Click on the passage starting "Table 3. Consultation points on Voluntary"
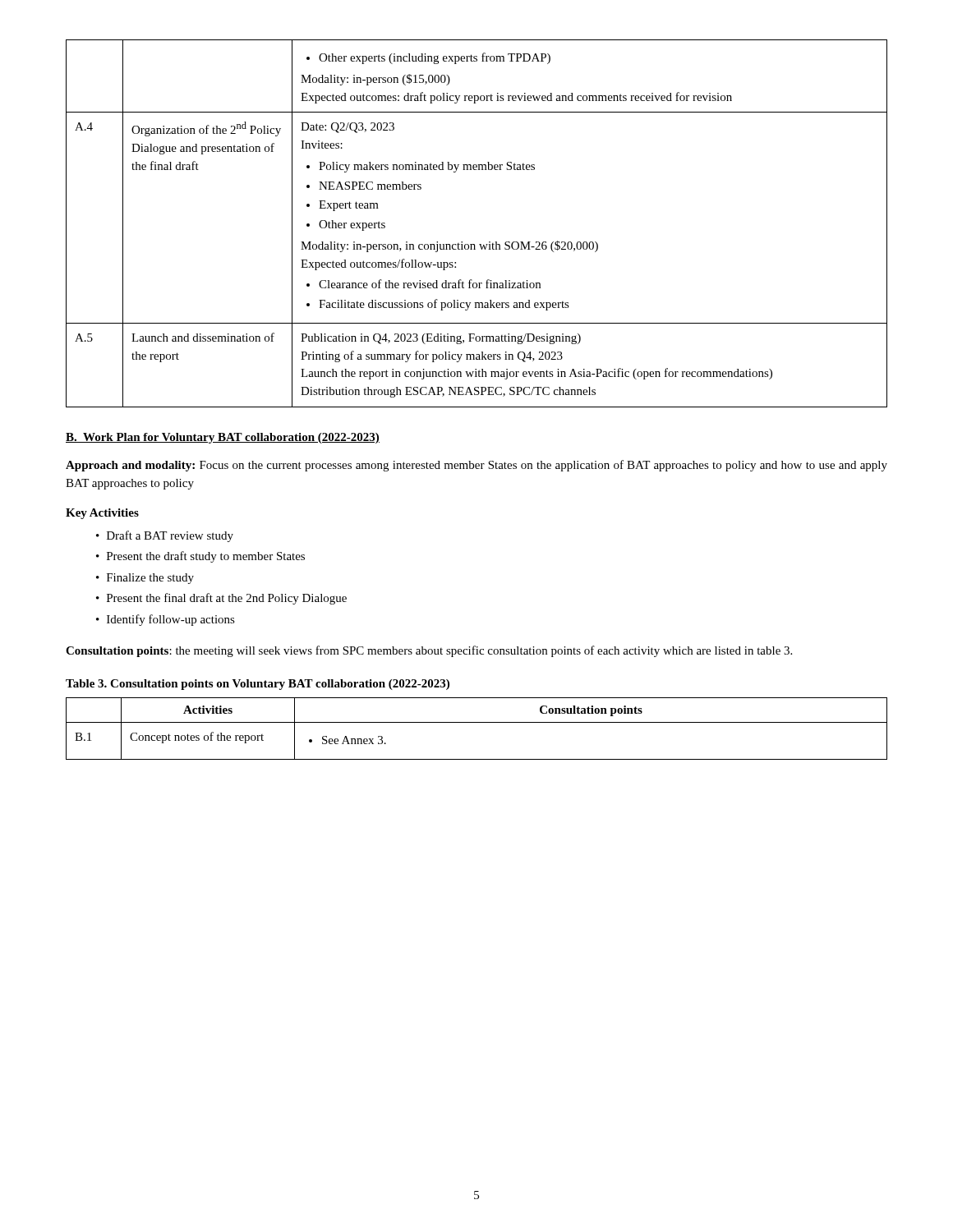The width and height of the screenshot is (953, 1232). click(258, 683)
